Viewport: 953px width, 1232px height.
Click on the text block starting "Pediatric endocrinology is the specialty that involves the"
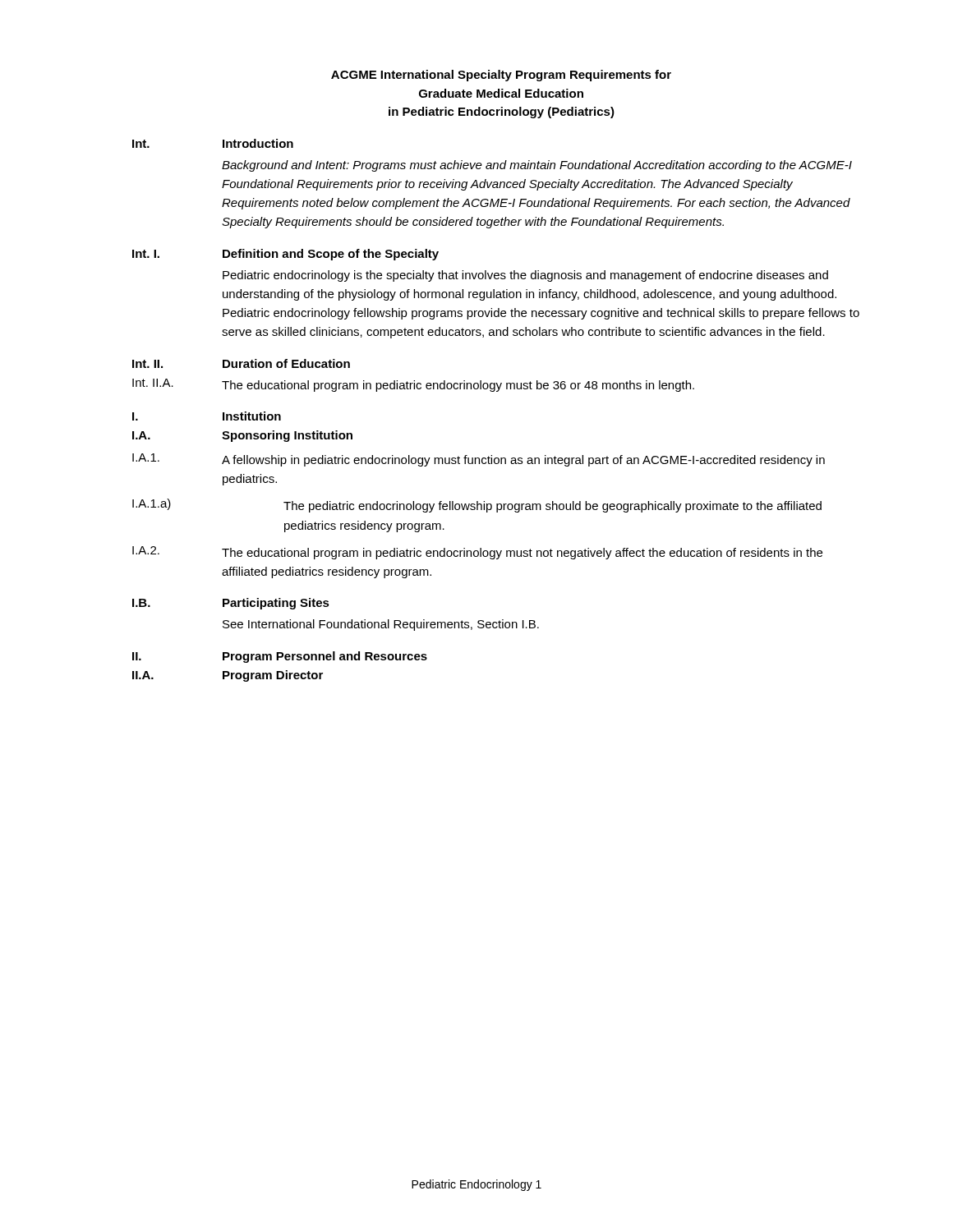[x=501, y=303]
